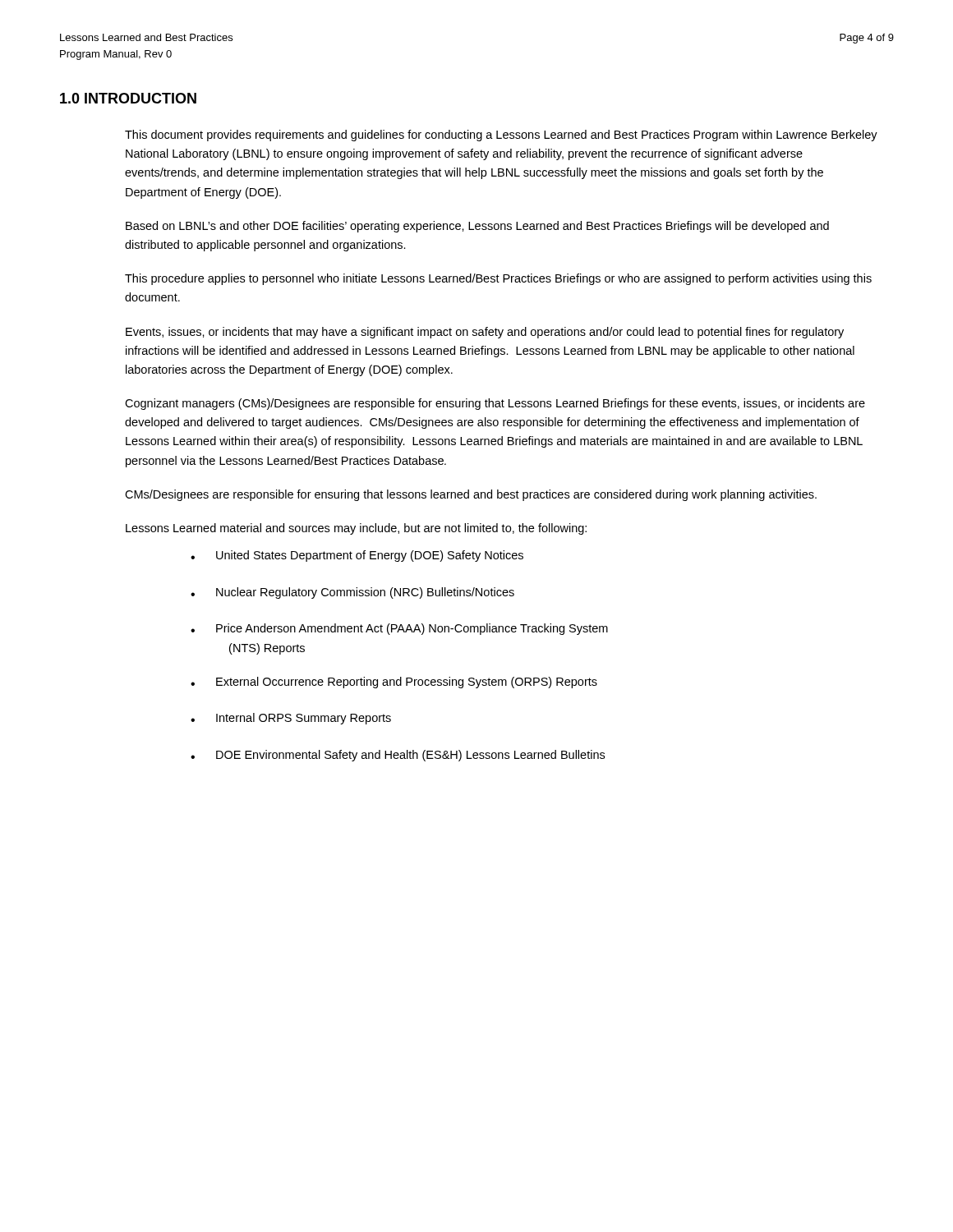953x1232 pixels.
Task: Locate the list item that says "• External Occurrence Reporting and Processing"
Action: pos(534,683)
